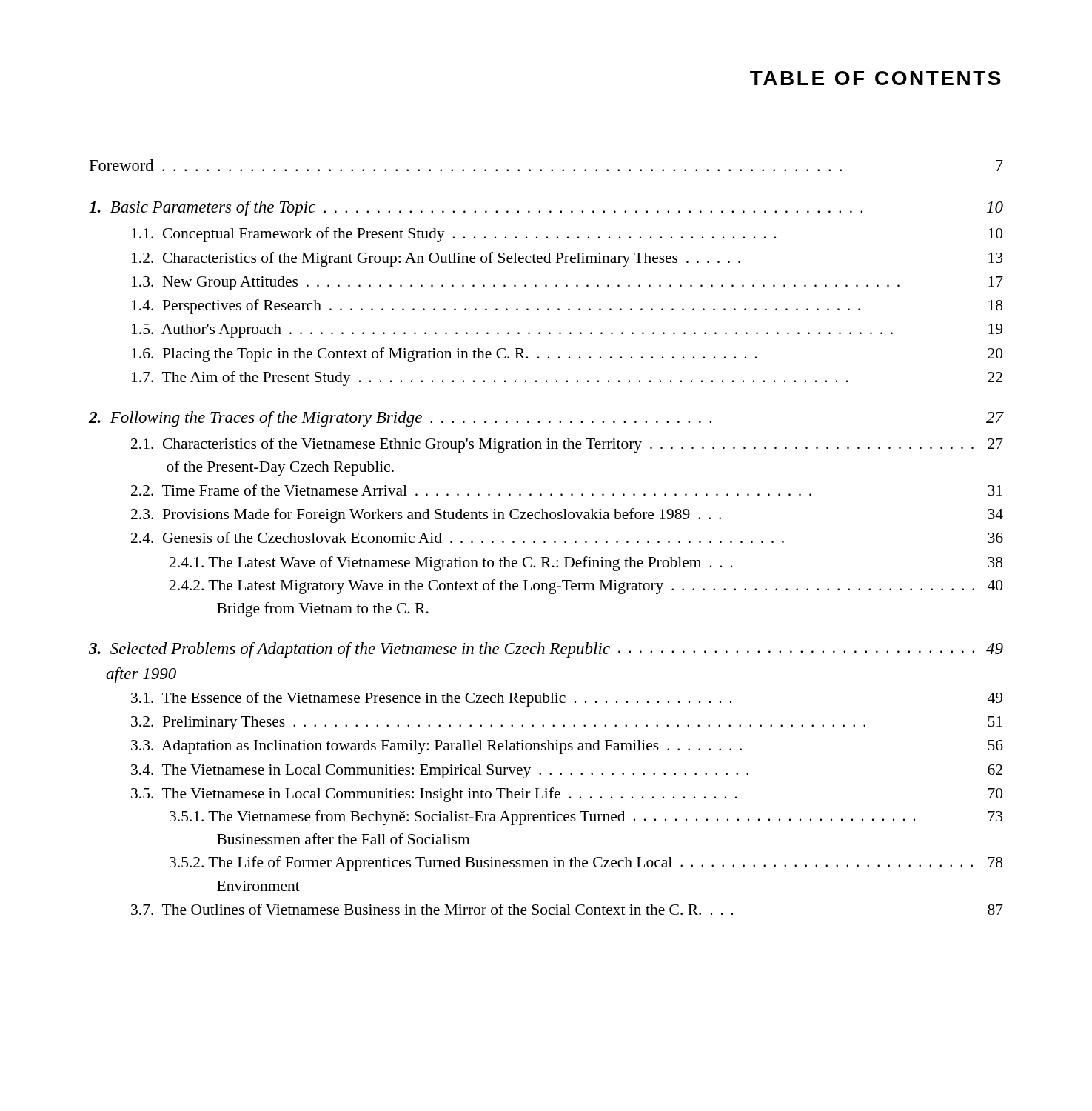
Task: Select the passage starting "3.2. Preliminary Theses . ."
Action: pos(567,722)
